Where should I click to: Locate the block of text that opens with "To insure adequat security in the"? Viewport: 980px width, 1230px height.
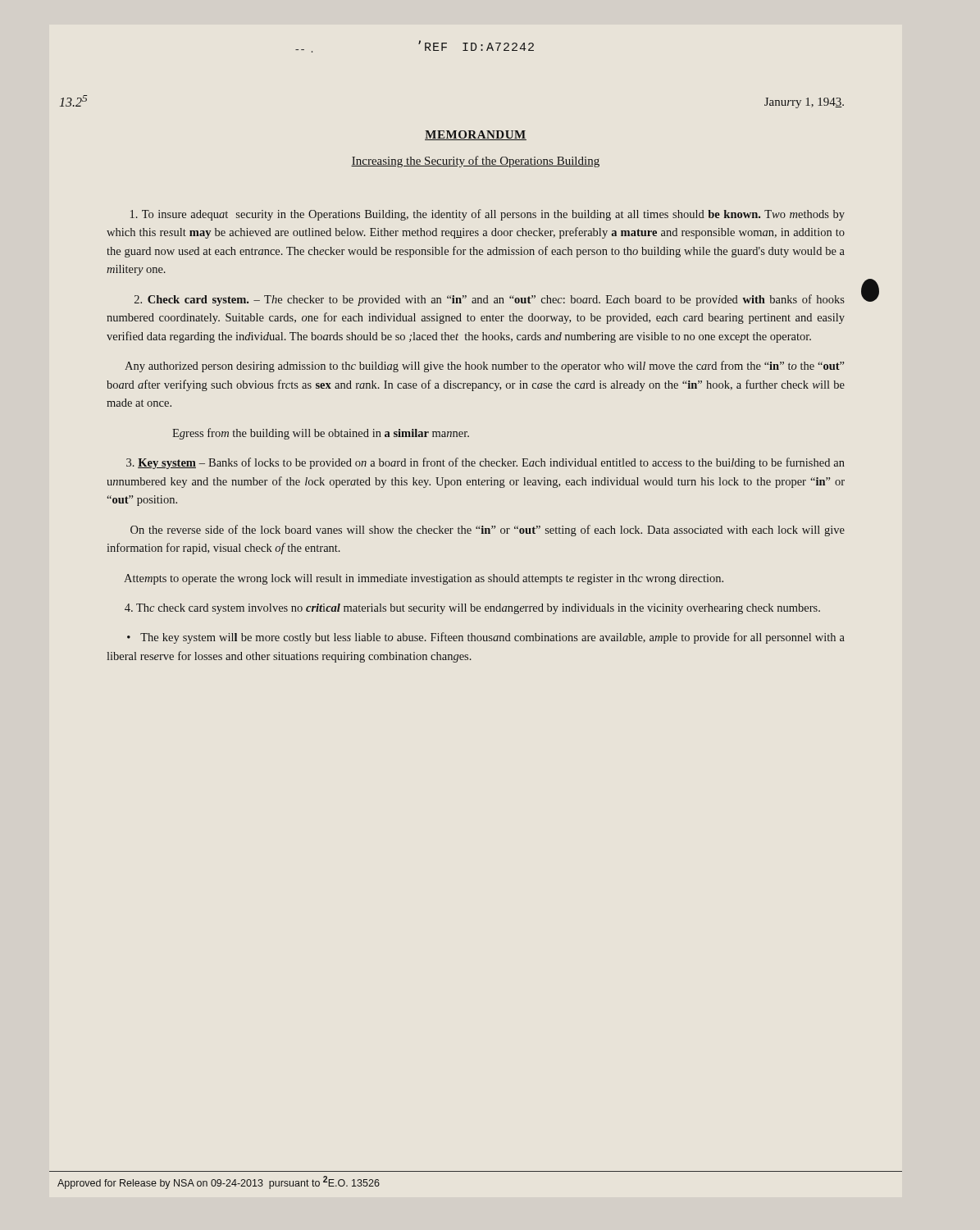click(476, 242)
